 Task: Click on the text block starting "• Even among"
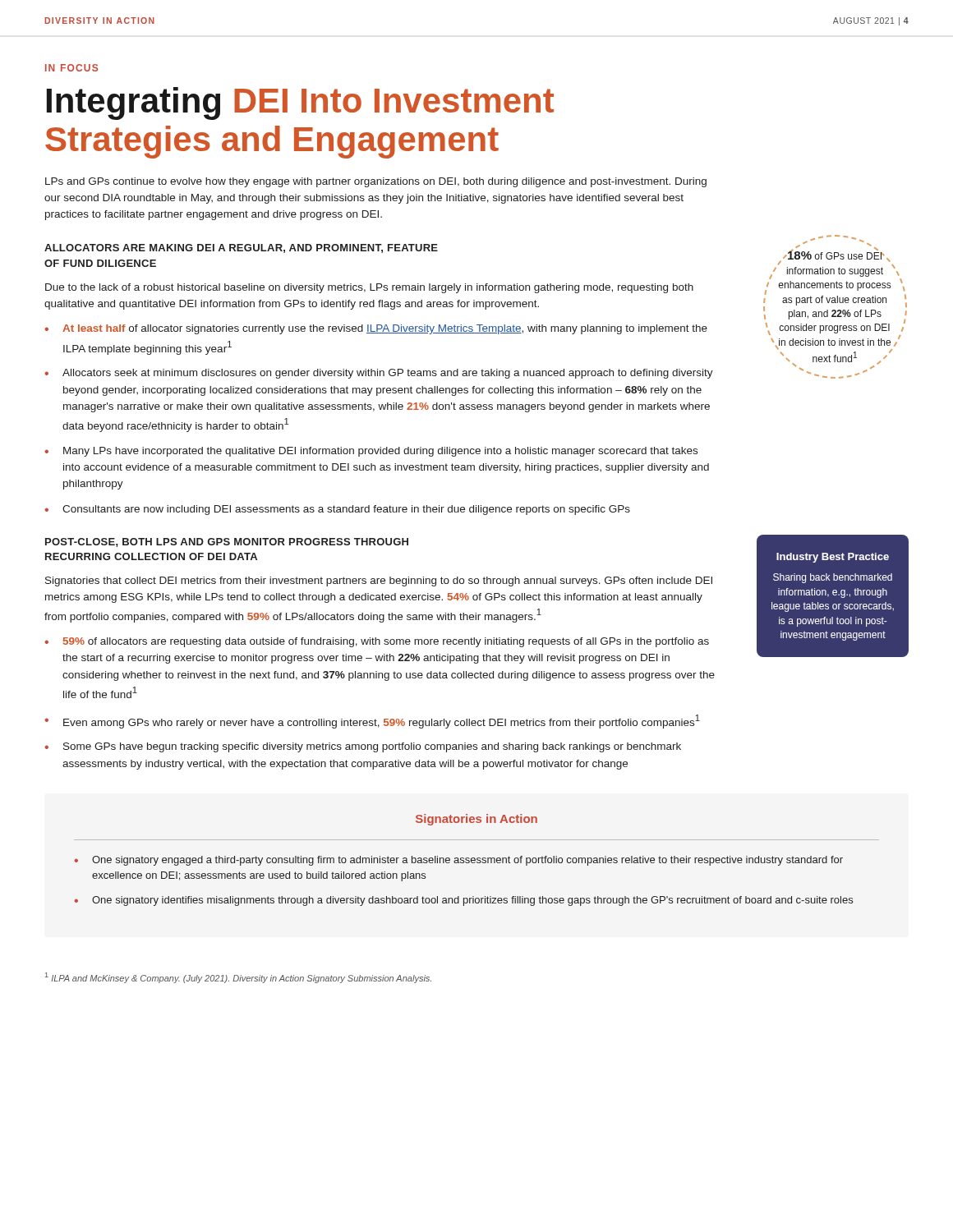tap(372, 721)
